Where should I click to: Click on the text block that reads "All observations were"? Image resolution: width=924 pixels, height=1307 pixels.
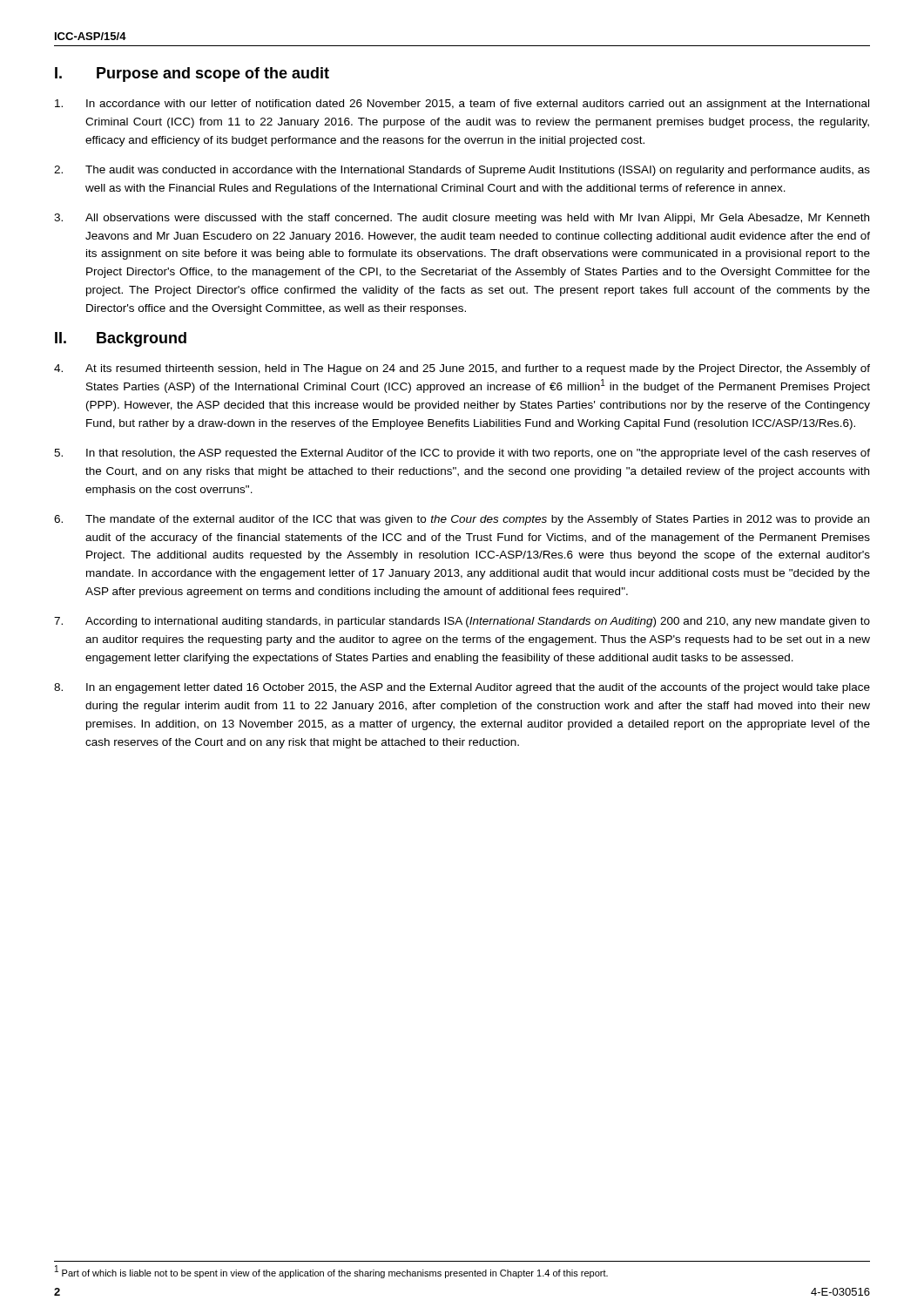[x=462, y=263]
